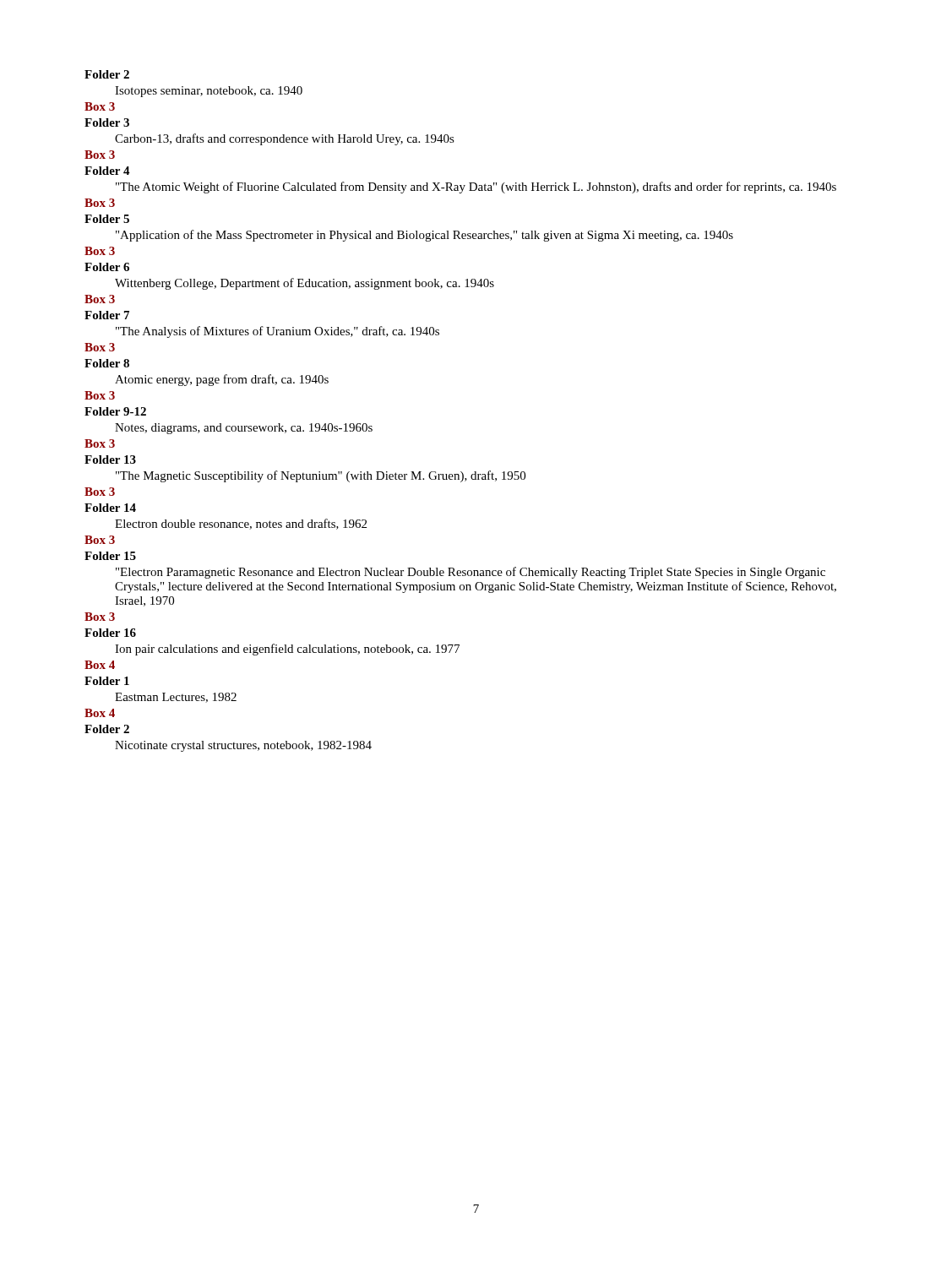Find the list item containing "Carbon-13, drafts and correspondence"
The width and height of the screenshot is (952, 1267).
click(285, 139)
